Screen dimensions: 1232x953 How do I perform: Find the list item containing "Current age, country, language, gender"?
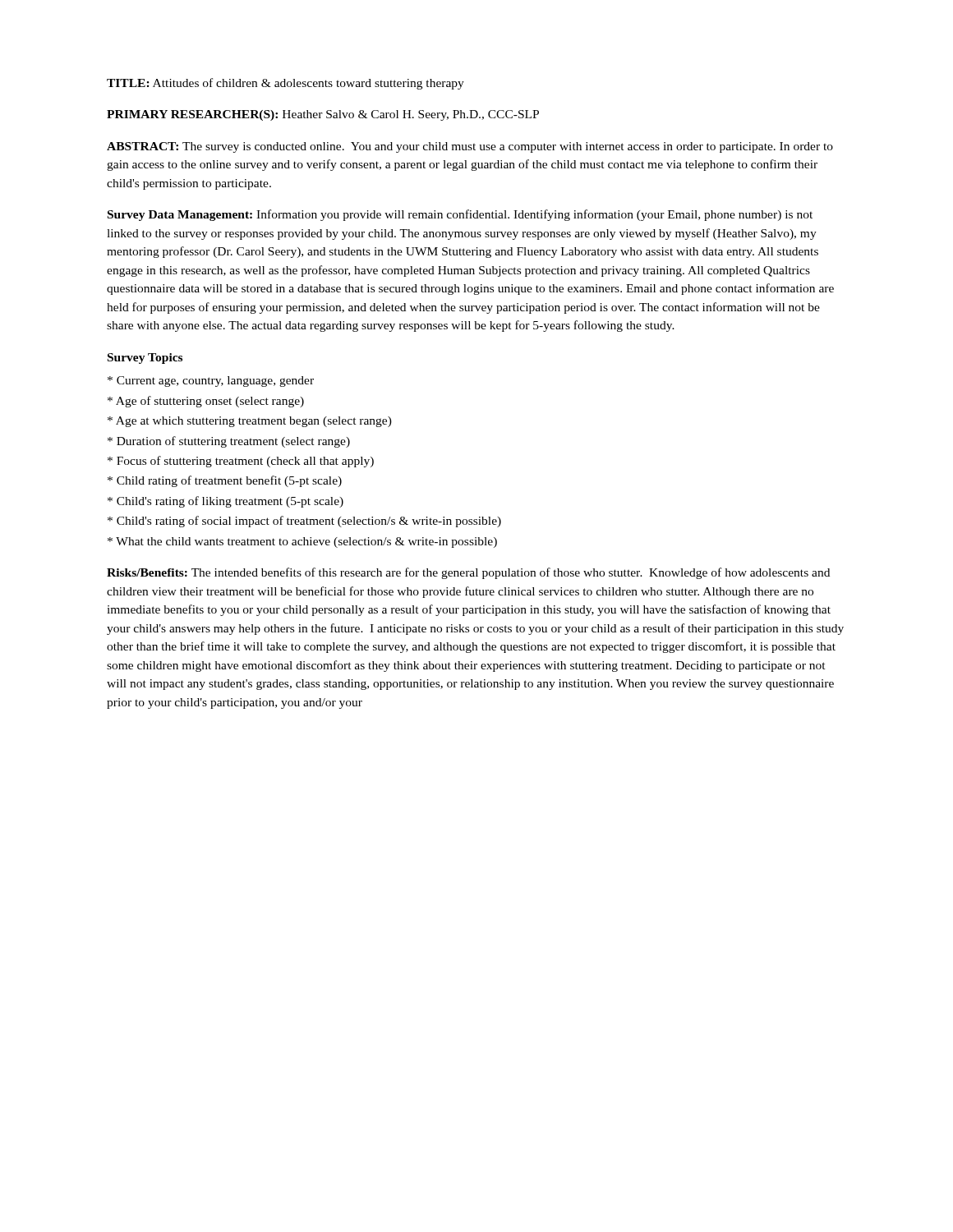click(210, 380)
